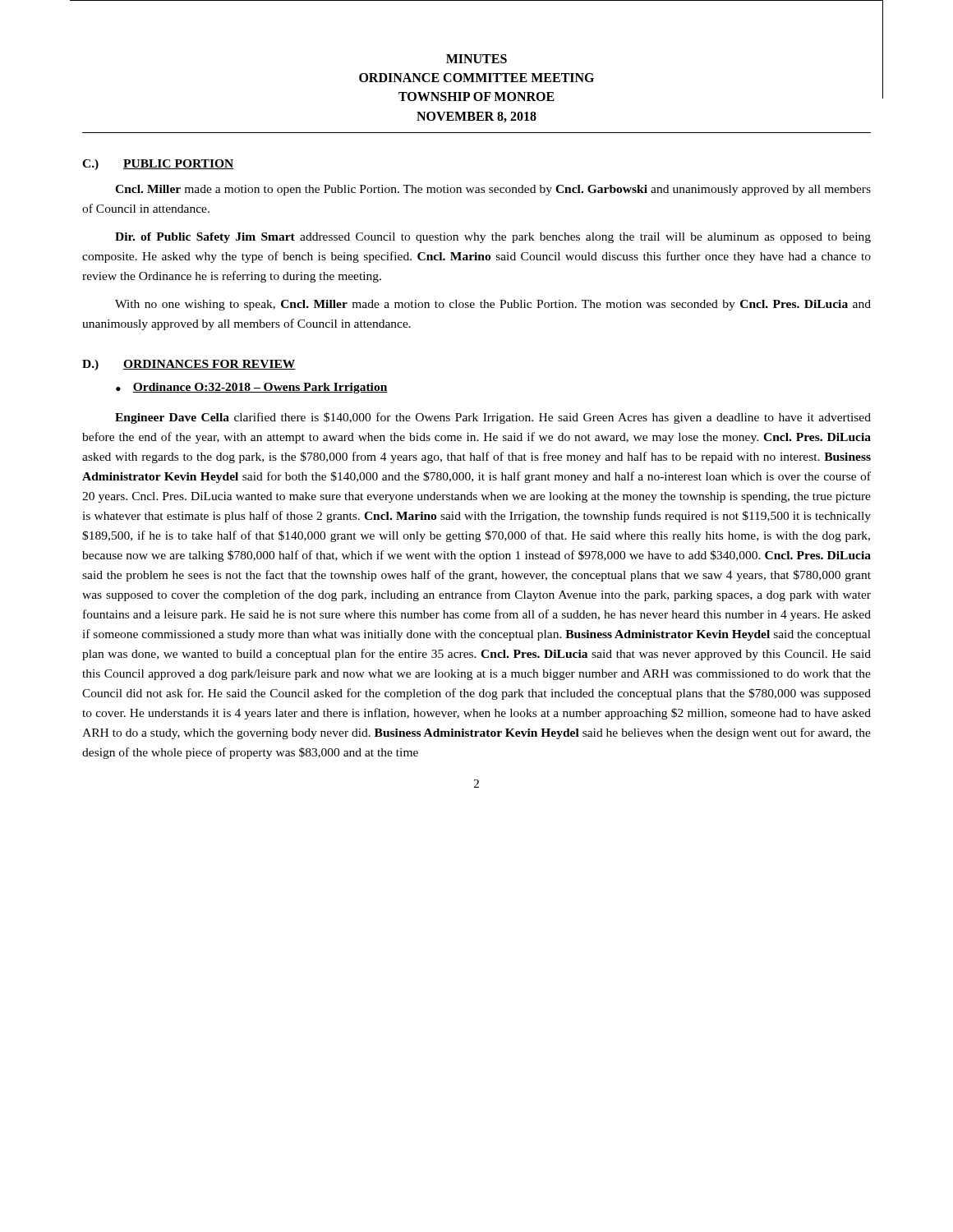Locate the text "D.) ORDINANCES FOR REVIEW"

(x=189, y=364)
